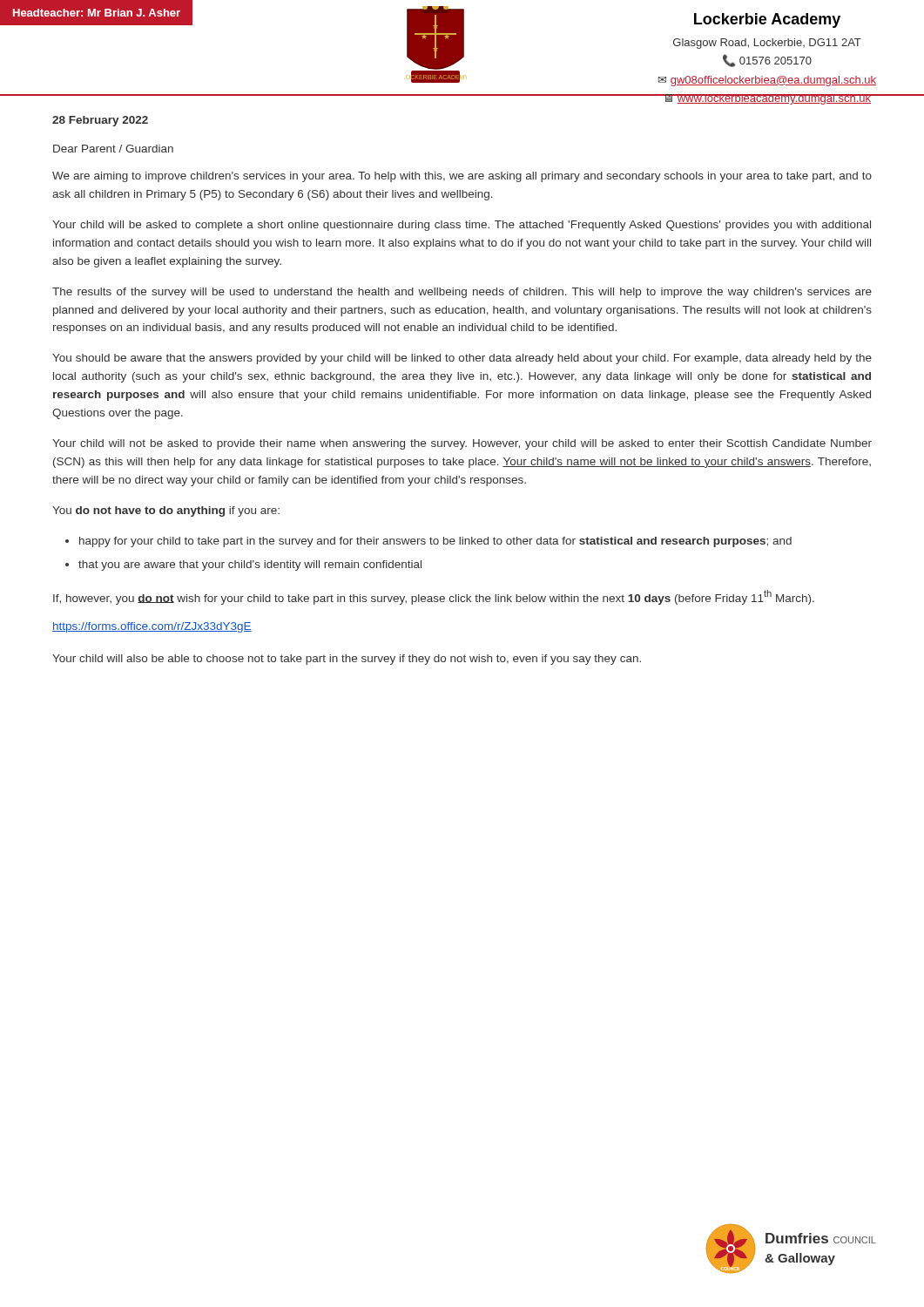Locate the block starting "that you are aware that"
Image resolution: width=924 pixels, height=1307 pixels.
[x=250, y=564]
